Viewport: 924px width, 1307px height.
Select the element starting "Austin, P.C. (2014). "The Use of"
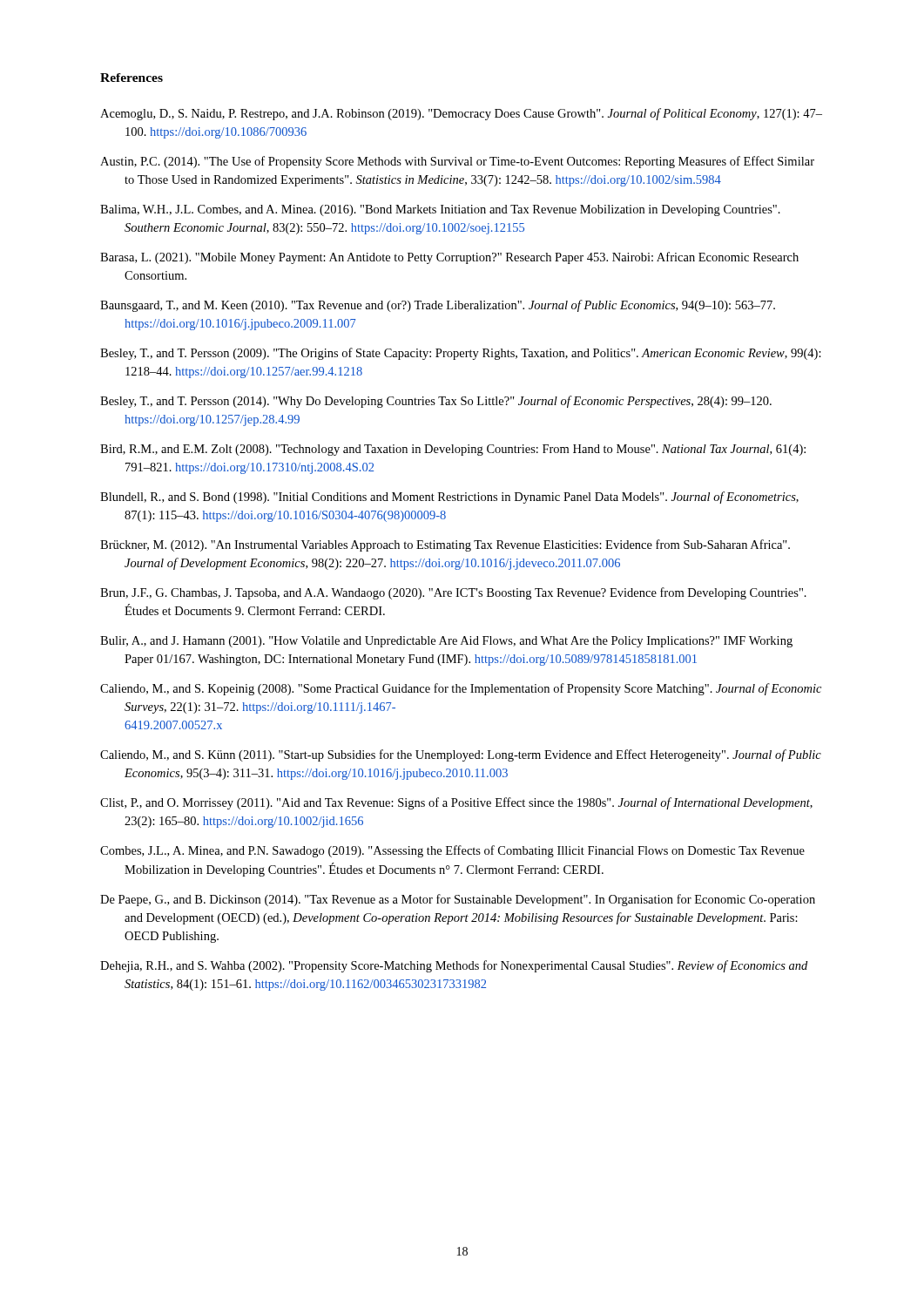tap(462, 171)
